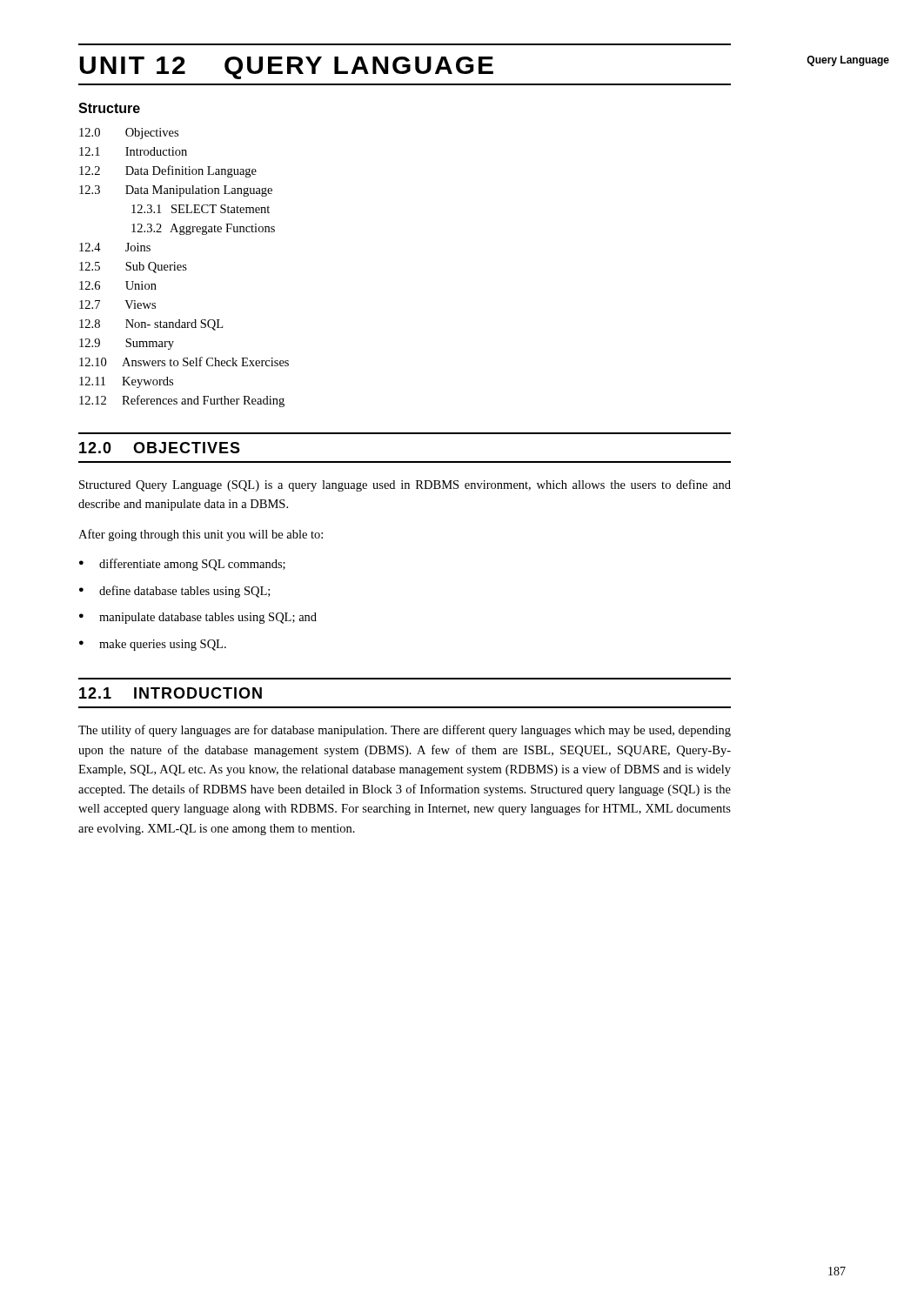Click on the text block that says "The utility of"
This screenshot has height=1305, width=924.
point(405,779)
